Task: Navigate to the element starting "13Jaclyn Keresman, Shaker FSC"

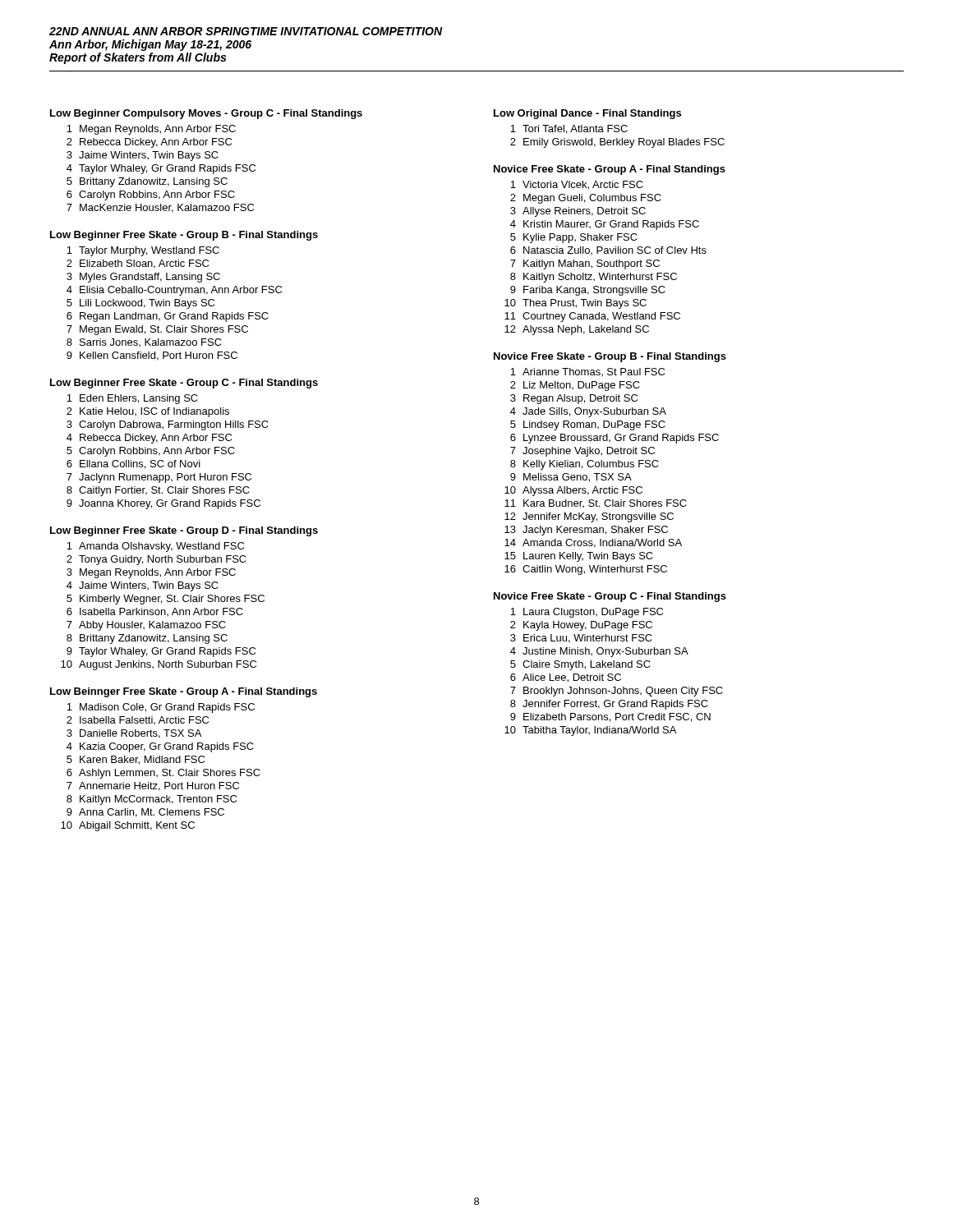Action: 586,531
